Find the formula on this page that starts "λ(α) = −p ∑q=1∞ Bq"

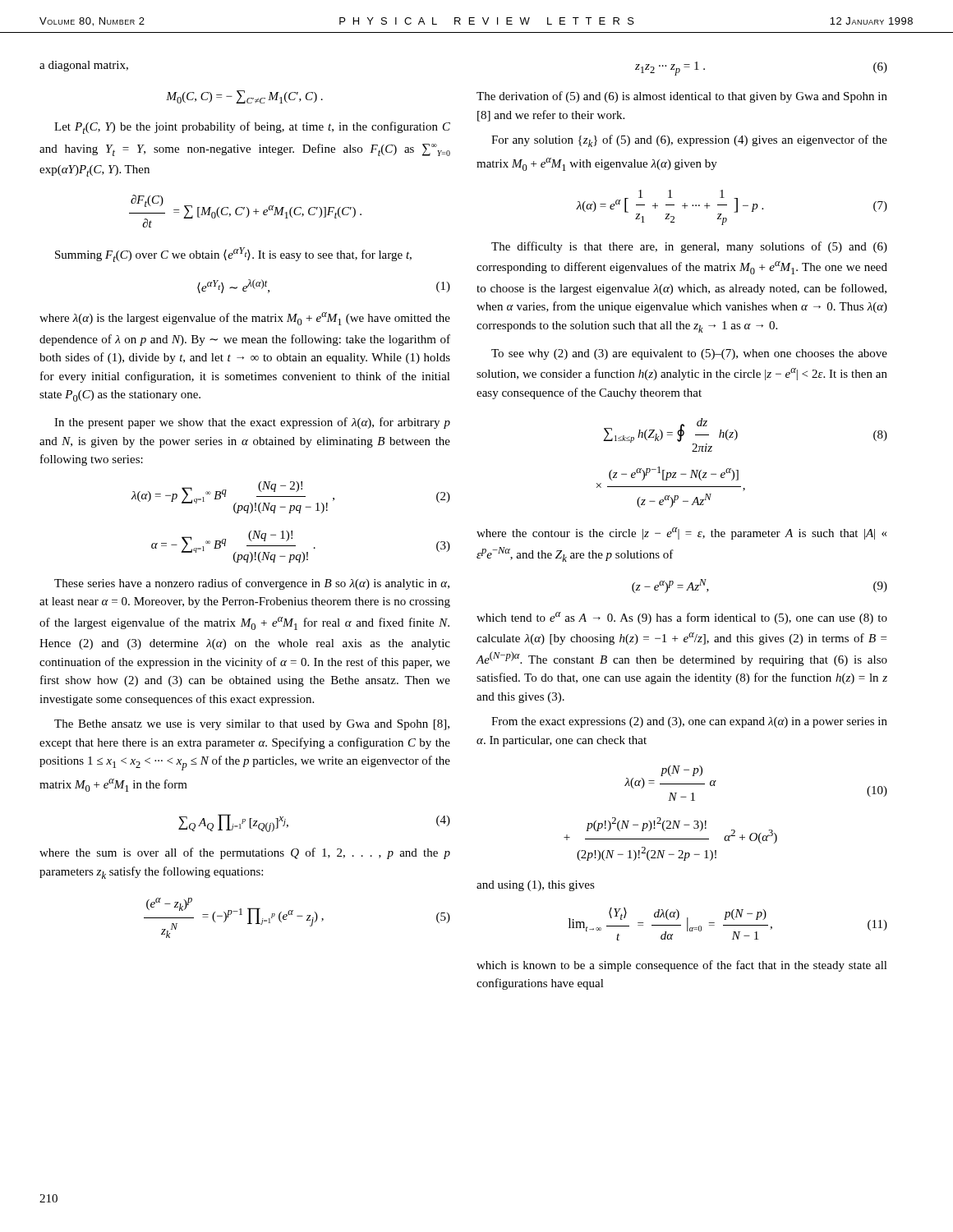tap(245, 521)
